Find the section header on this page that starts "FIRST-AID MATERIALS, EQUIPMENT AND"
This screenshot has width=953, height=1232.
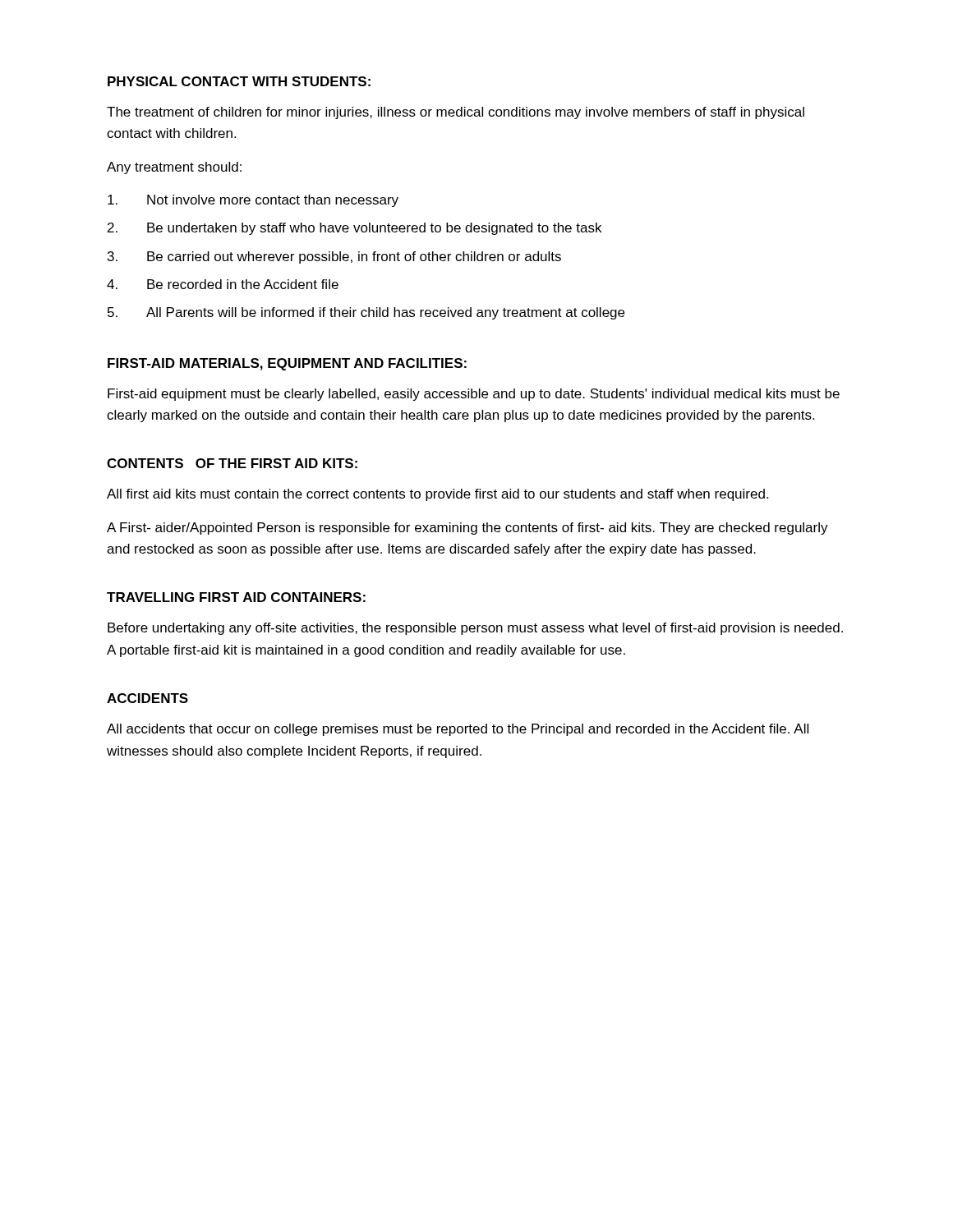287,363
